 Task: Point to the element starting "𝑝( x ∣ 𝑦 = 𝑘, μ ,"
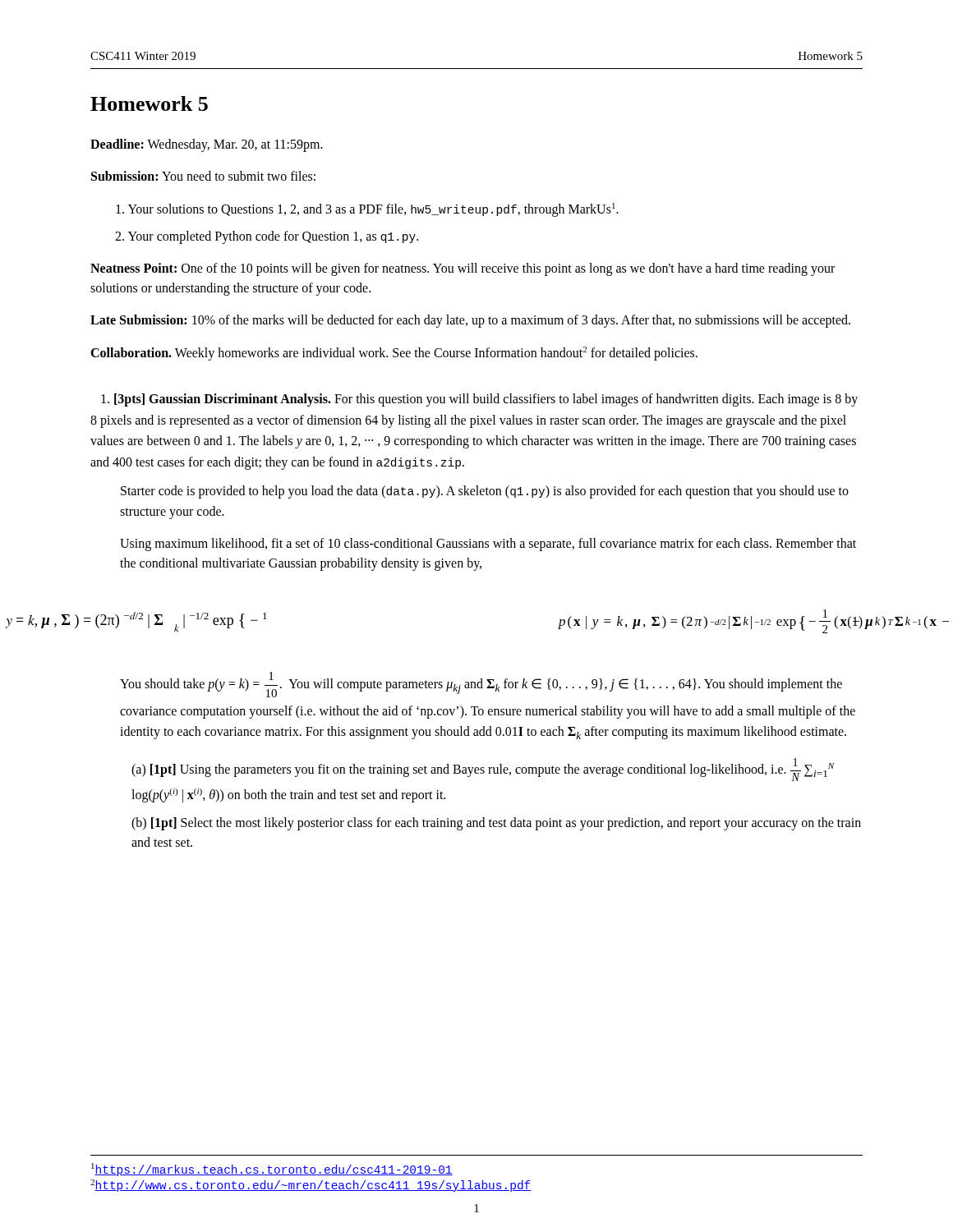coord(184,621)
